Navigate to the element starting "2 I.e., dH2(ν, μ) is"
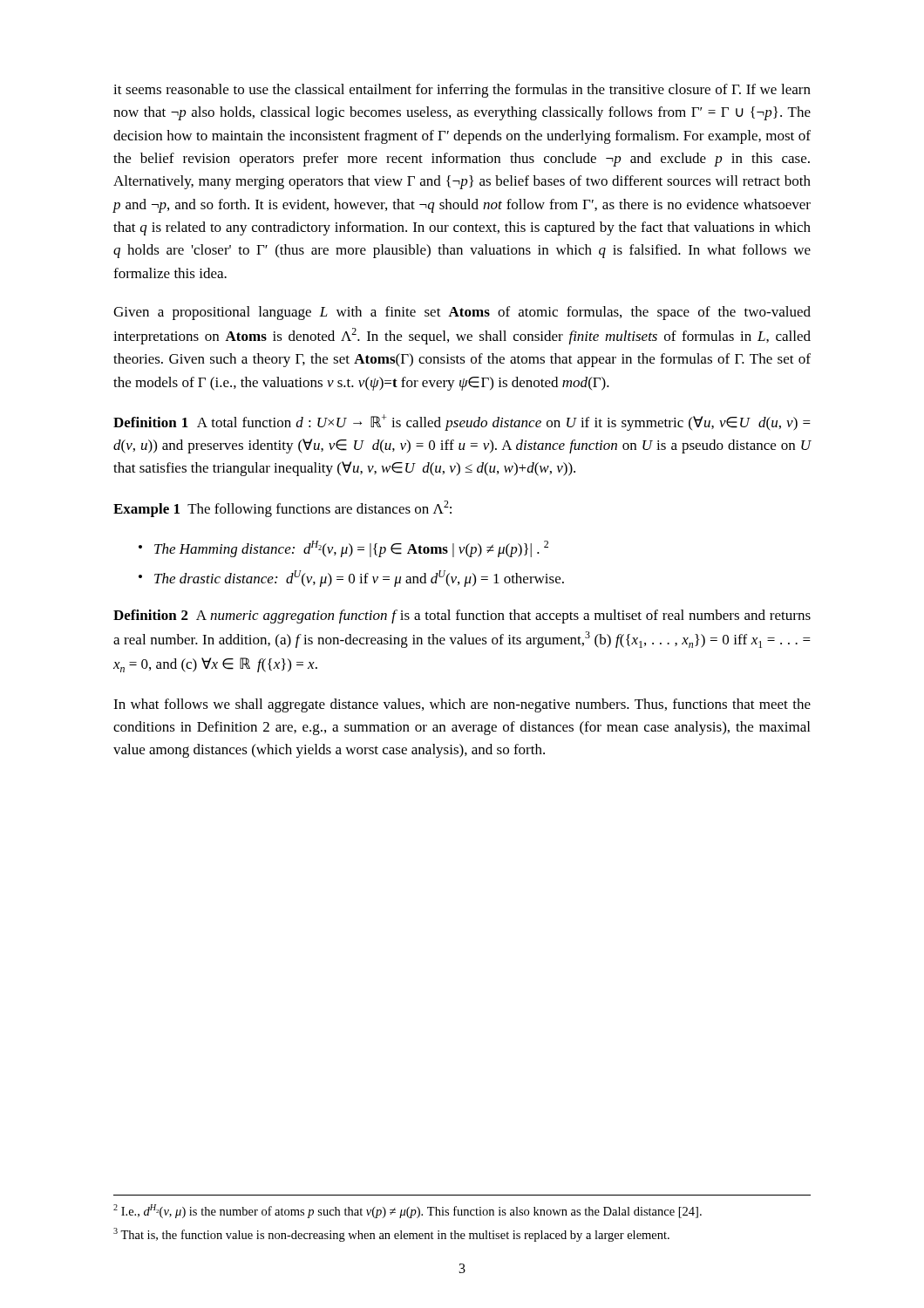Screen dimensions: 1308x924 tap(462, 1211)
